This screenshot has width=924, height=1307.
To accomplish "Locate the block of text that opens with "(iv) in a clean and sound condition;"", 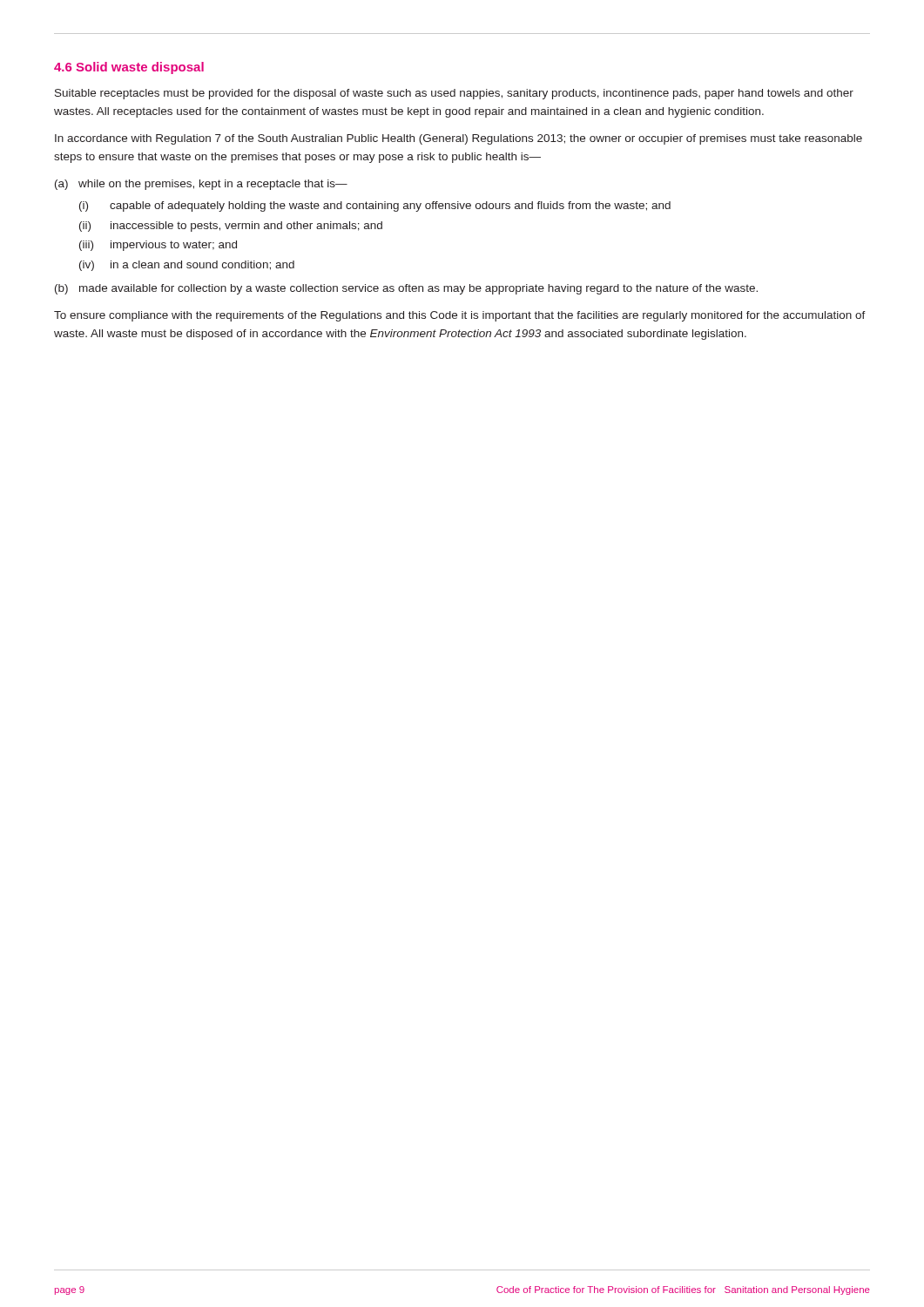I will coord(187,266).
